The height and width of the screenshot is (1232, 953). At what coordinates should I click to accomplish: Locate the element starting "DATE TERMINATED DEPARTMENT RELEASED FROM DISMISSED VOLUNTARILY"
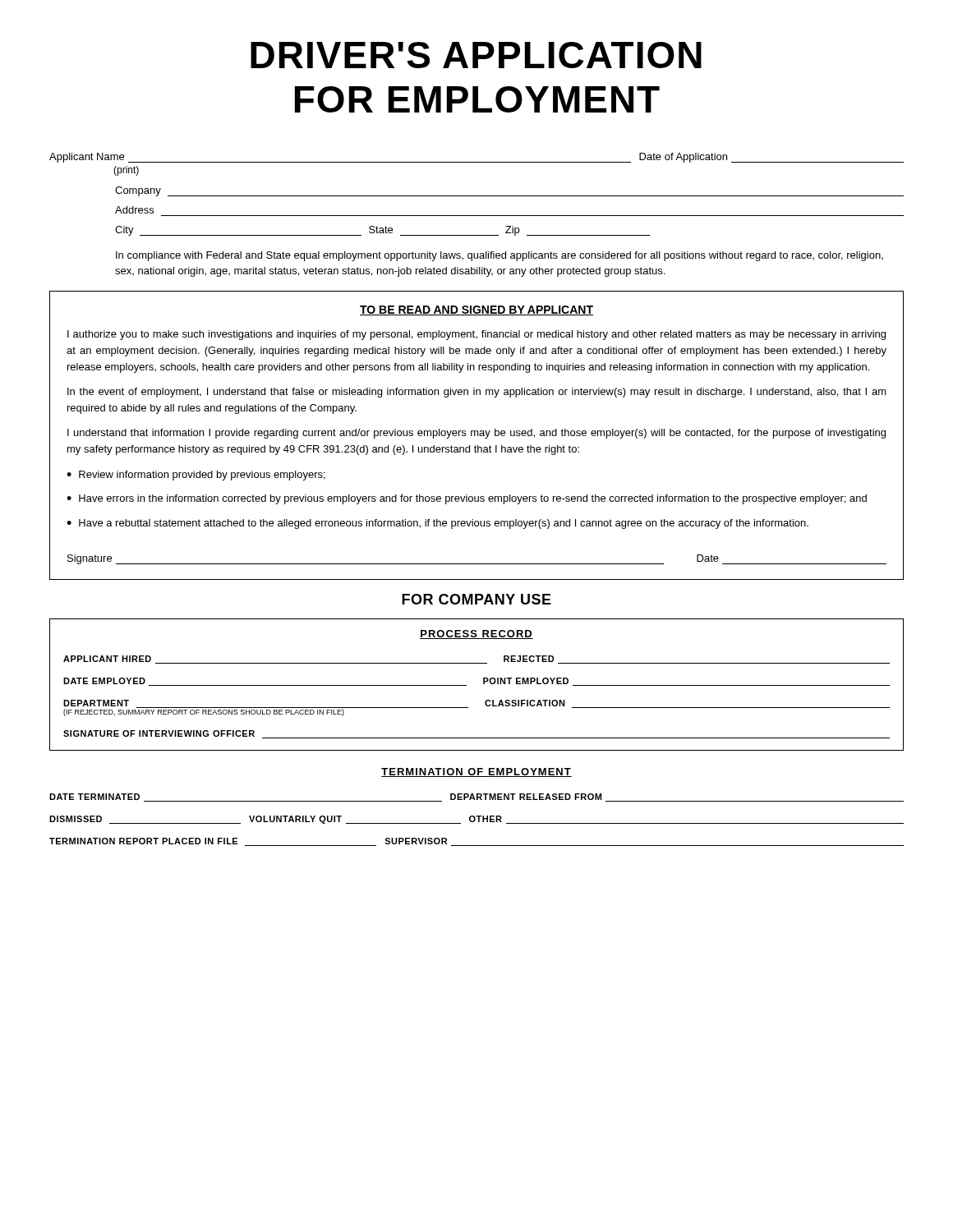(x=476, y=817)
